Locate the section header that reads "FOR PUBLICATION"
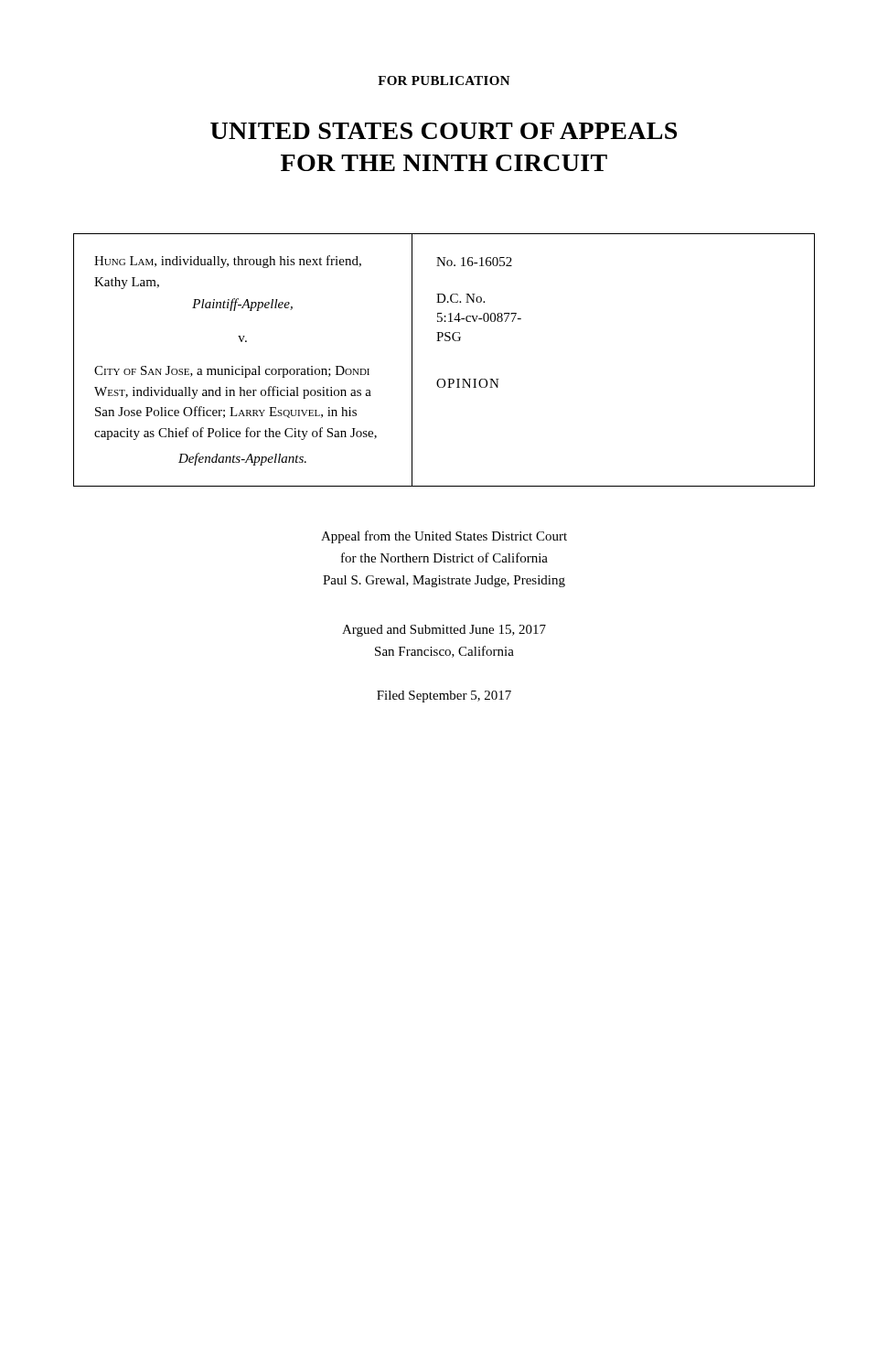 tap(444, 80)
